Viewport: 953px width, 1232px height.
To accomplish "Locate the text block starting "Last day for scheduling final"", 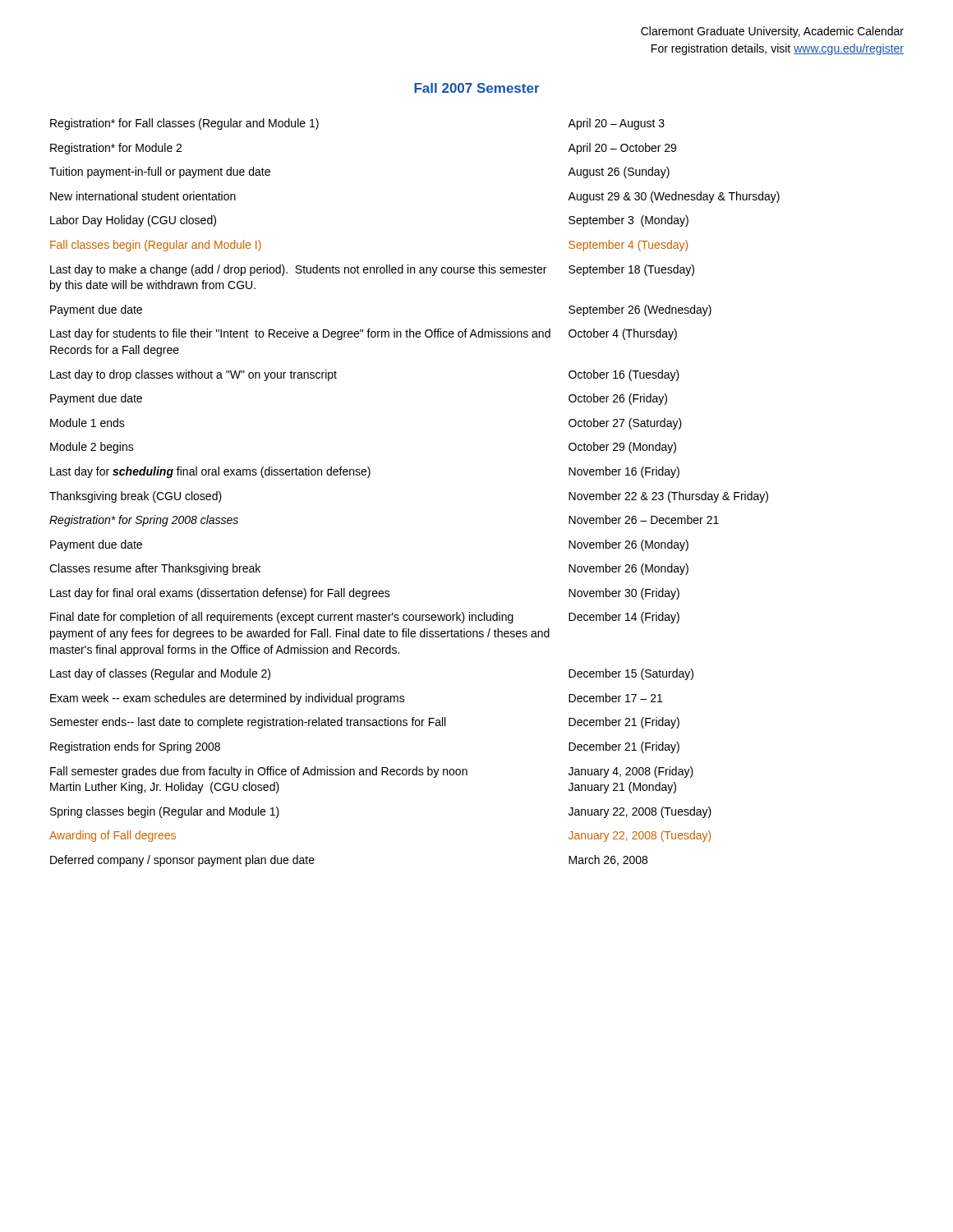I will 365,472.
